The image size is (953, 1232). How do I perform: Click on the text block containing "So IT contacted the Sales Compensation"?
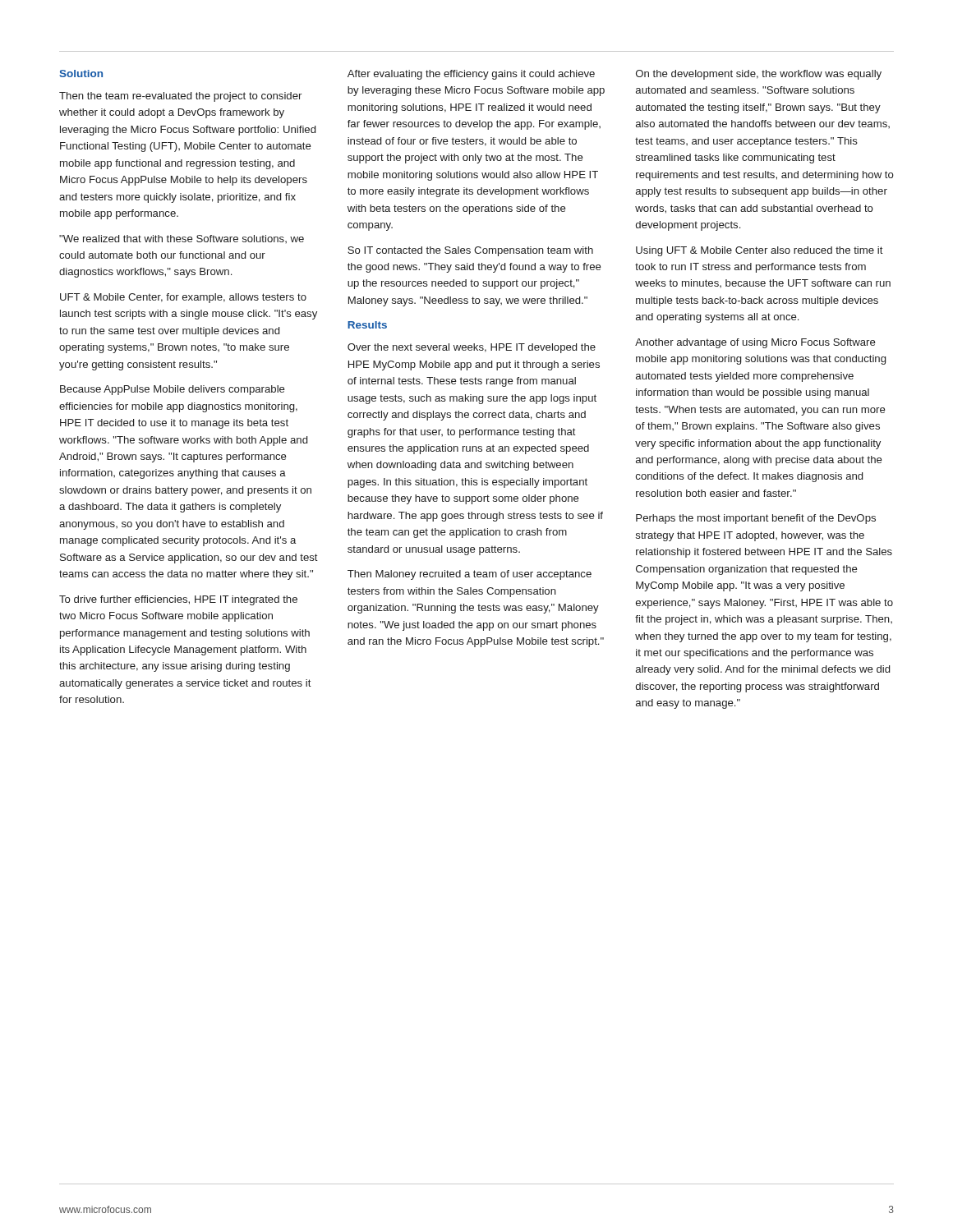tap(476, 276)
